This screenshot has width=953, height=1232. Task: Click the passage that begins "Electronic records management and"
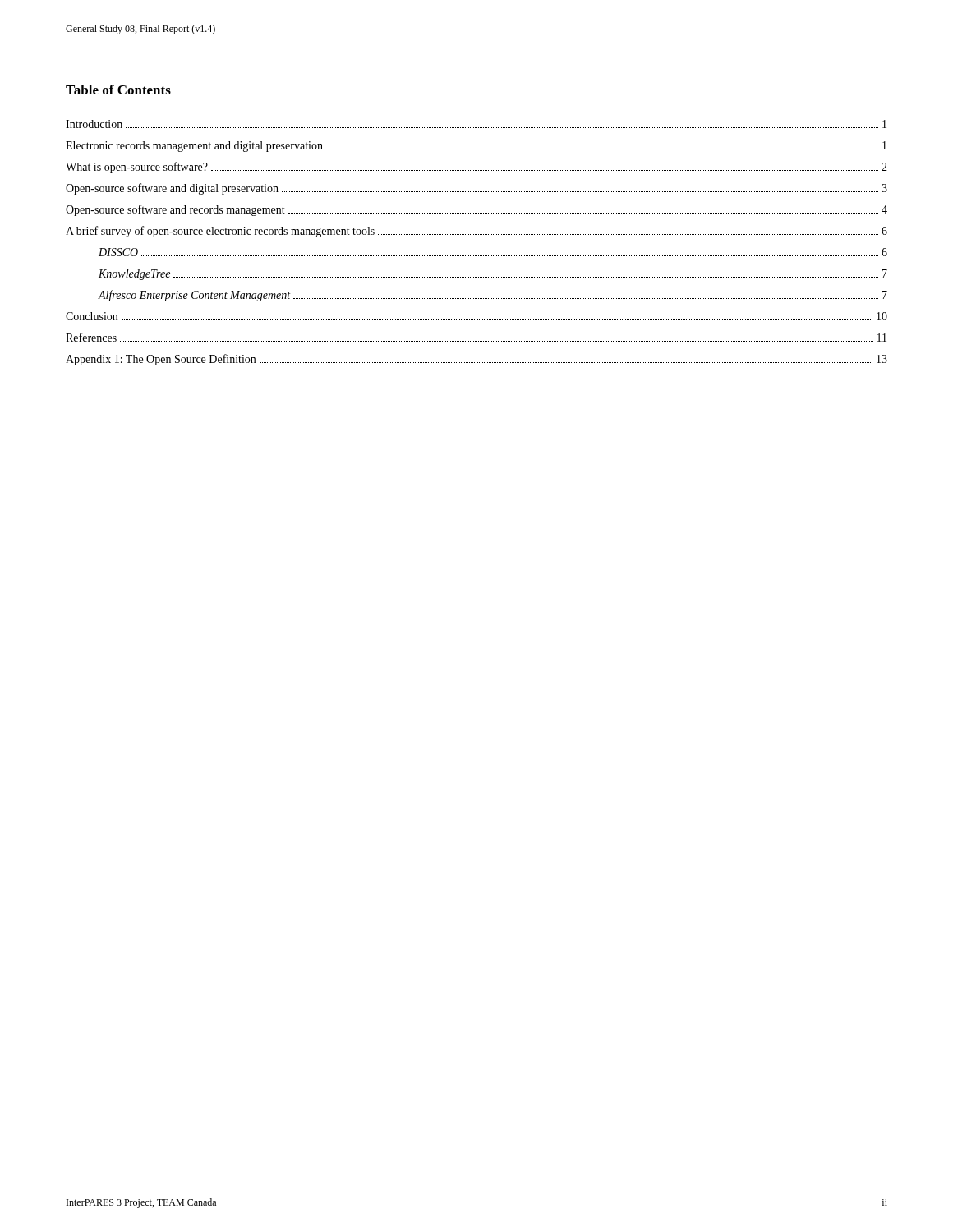[x=476, y=146]
